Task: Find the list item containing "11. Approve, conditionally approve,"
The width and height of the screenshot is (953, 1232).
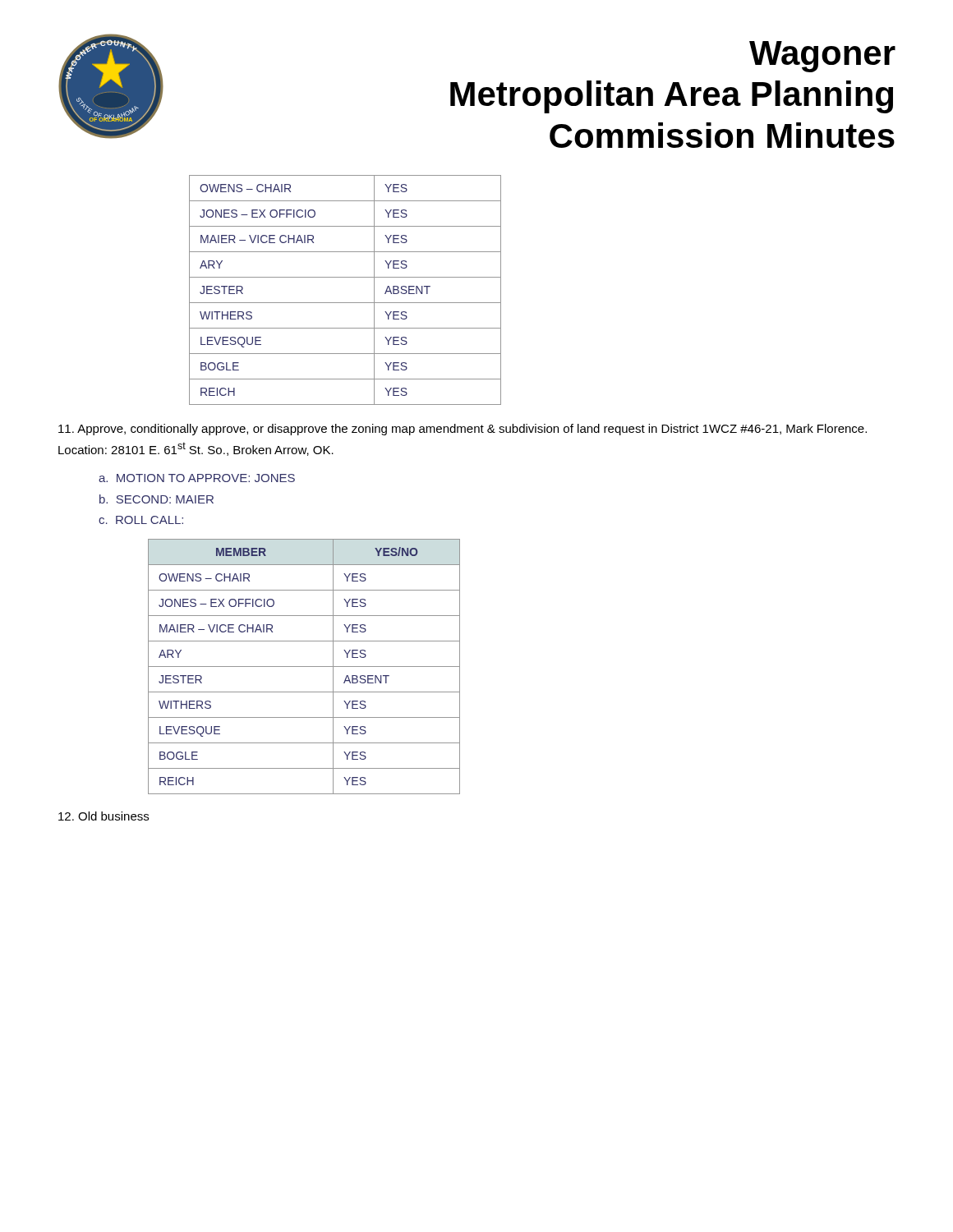Action: [463, 439]
